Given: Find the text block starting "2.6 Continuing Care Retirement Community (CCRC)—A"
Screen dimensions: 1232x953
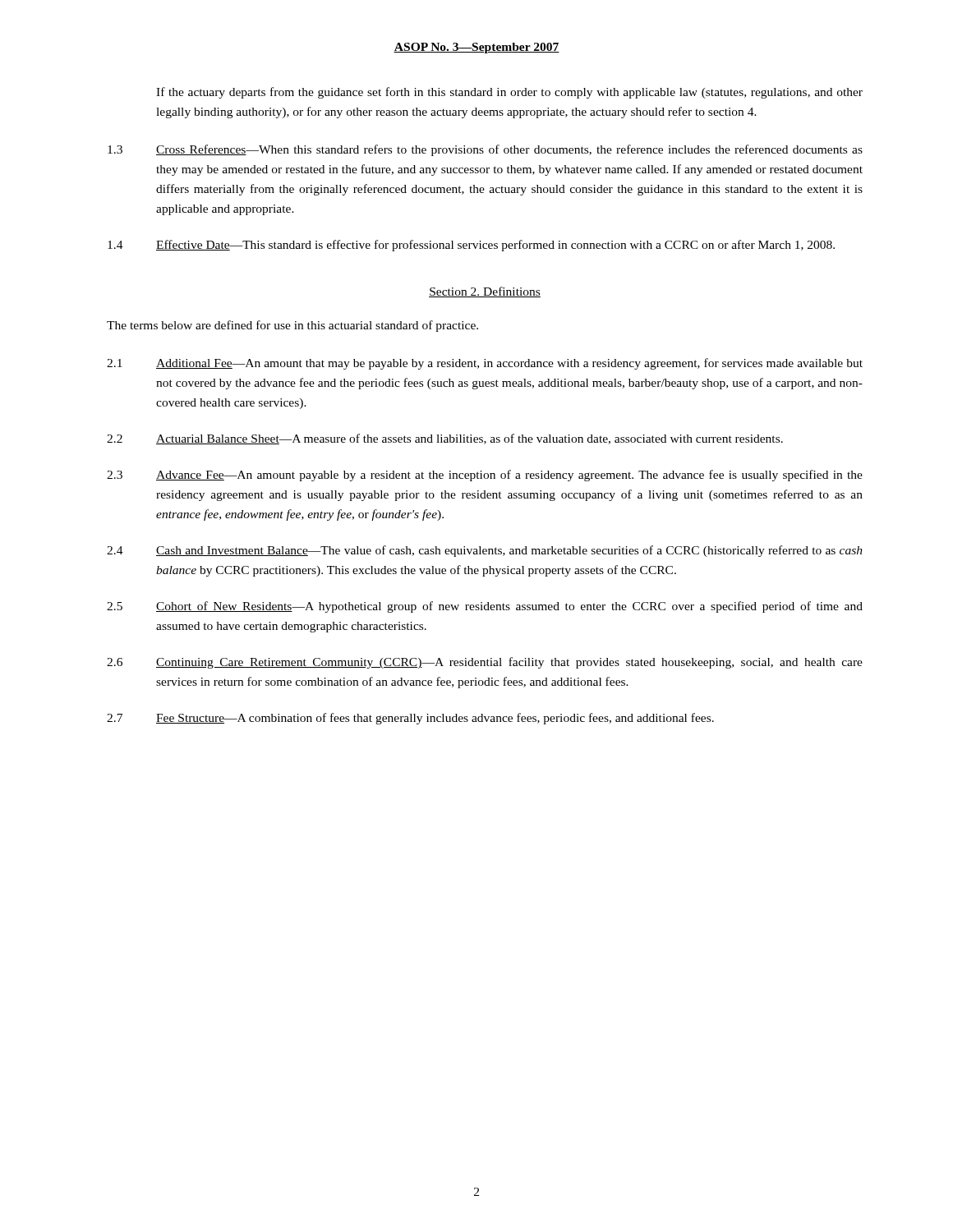Looking at the screenshot, I should [x=485, y=672].
